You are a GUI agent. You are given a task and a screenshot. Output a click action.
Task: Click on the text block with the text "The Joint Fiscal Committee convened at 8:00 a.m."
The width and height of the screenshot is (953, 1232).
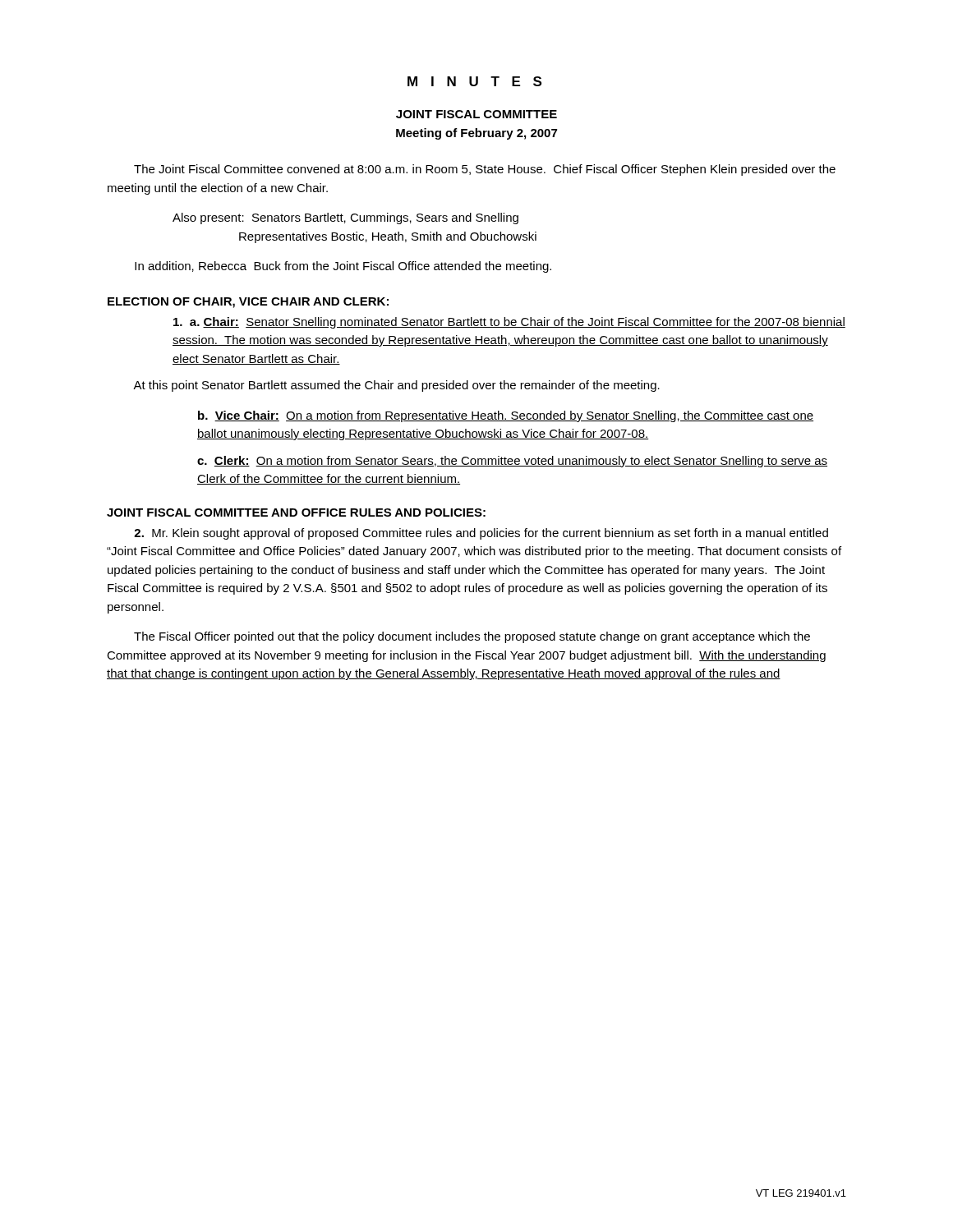pos(471,178)
